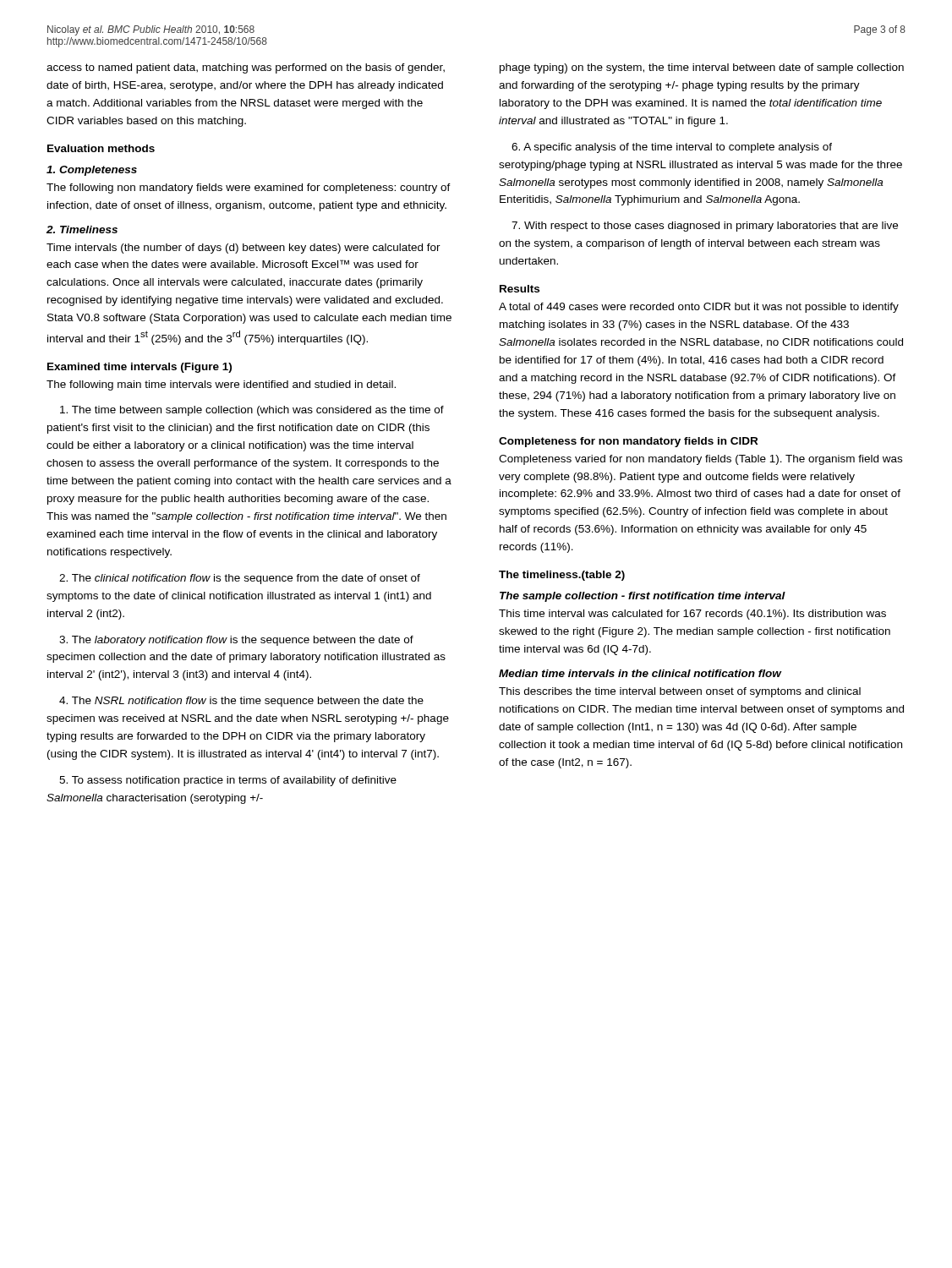The width and height of the screenshot is (952, 1268).
Task: Locate the section header that says "Examined time intervals (Figure 1)"
Action: (x=139, y=366)
